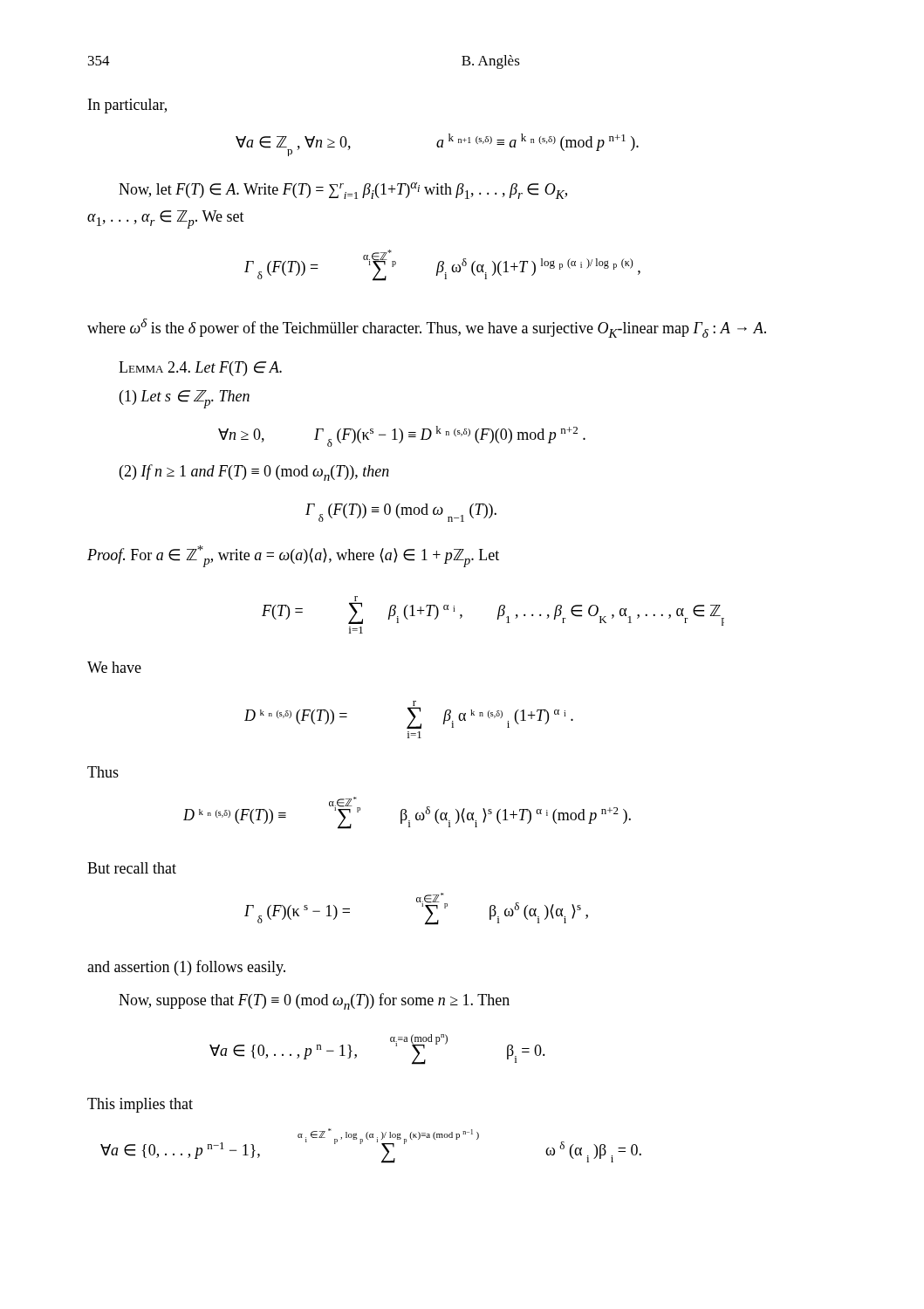Point to the element starting "We have"
The image size is (924, 1309).
[114, 668]
